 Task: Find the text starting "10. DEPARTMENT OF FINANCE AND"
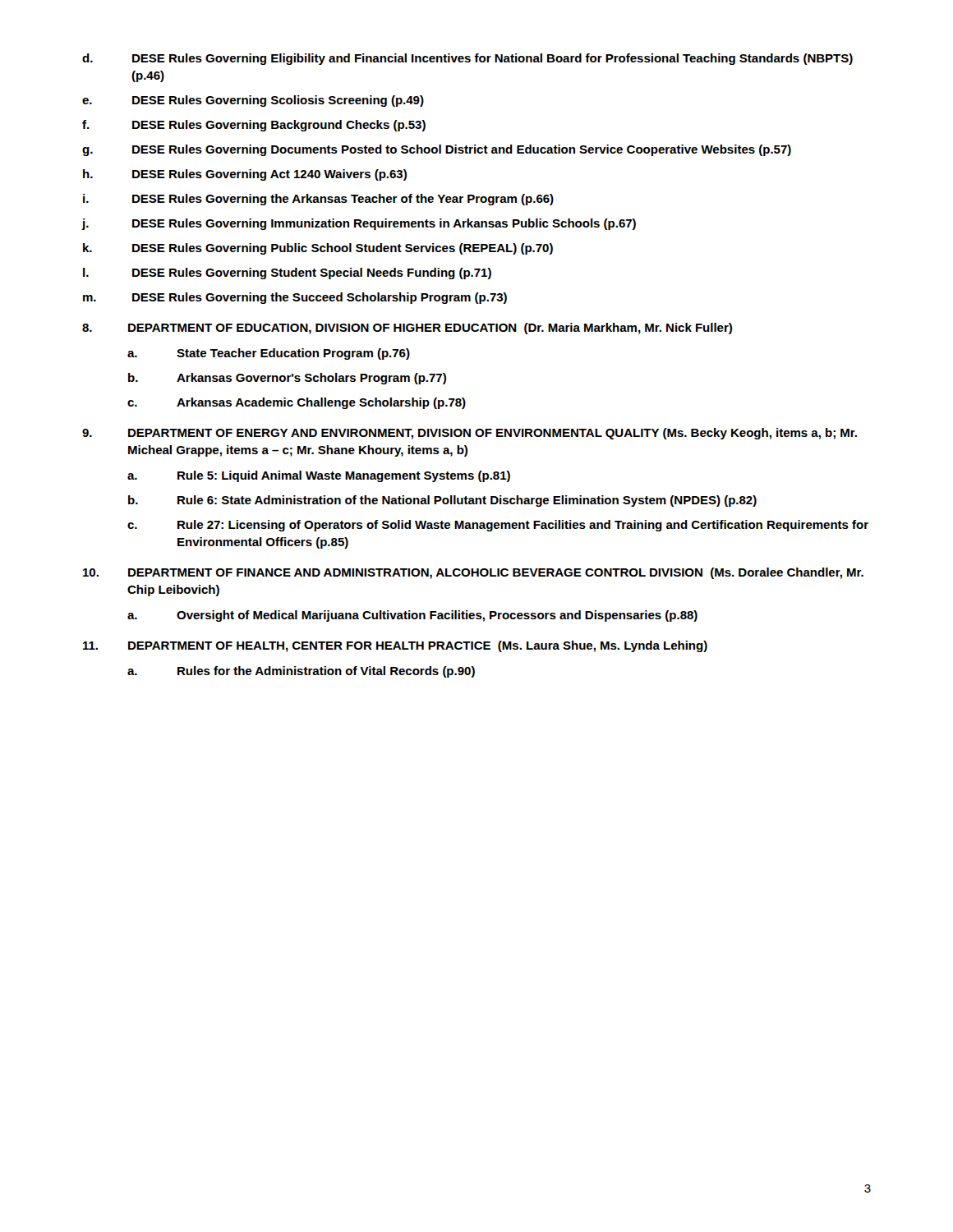(476, 581)
